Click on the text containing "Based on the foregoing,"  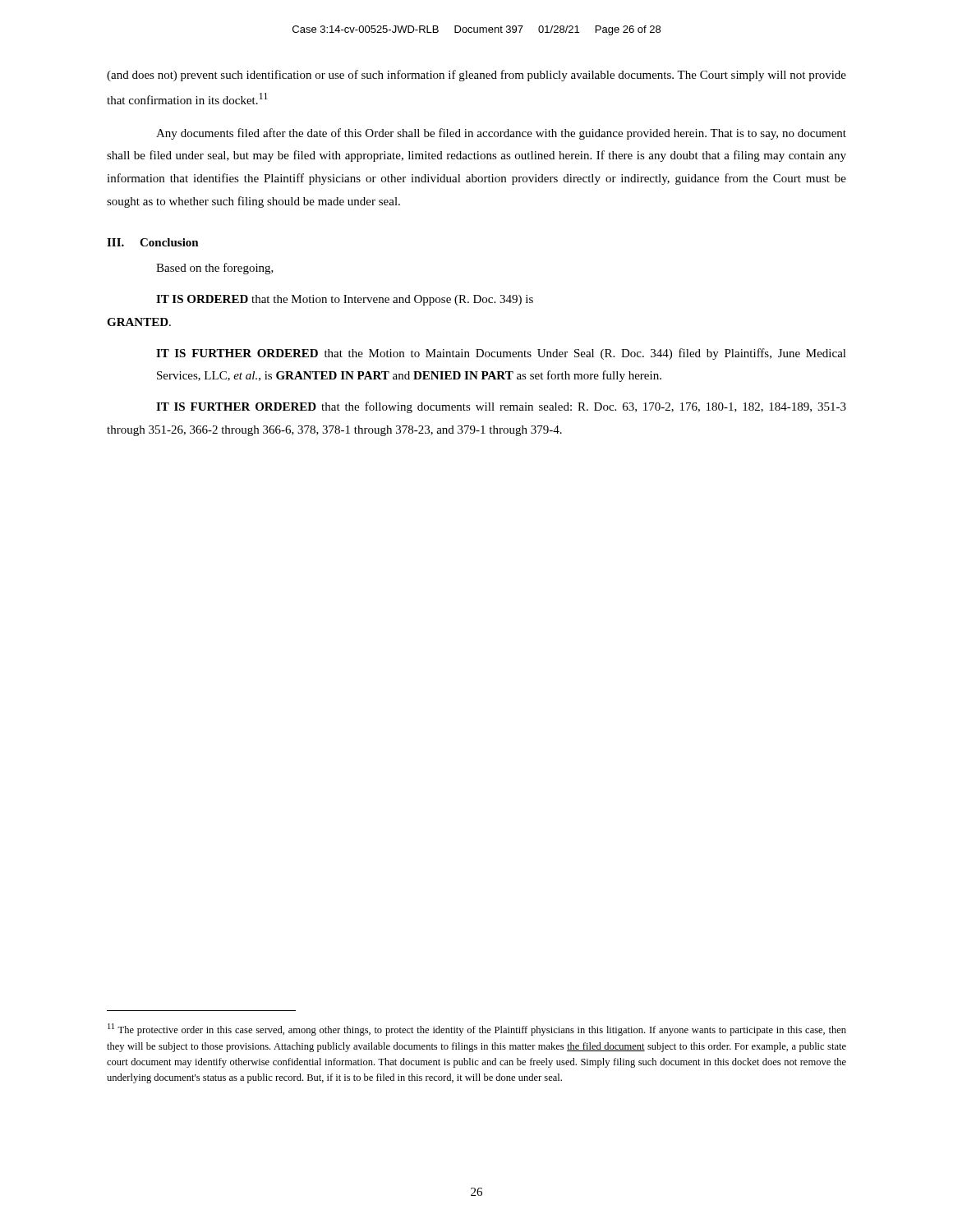[x=215, y=268]
